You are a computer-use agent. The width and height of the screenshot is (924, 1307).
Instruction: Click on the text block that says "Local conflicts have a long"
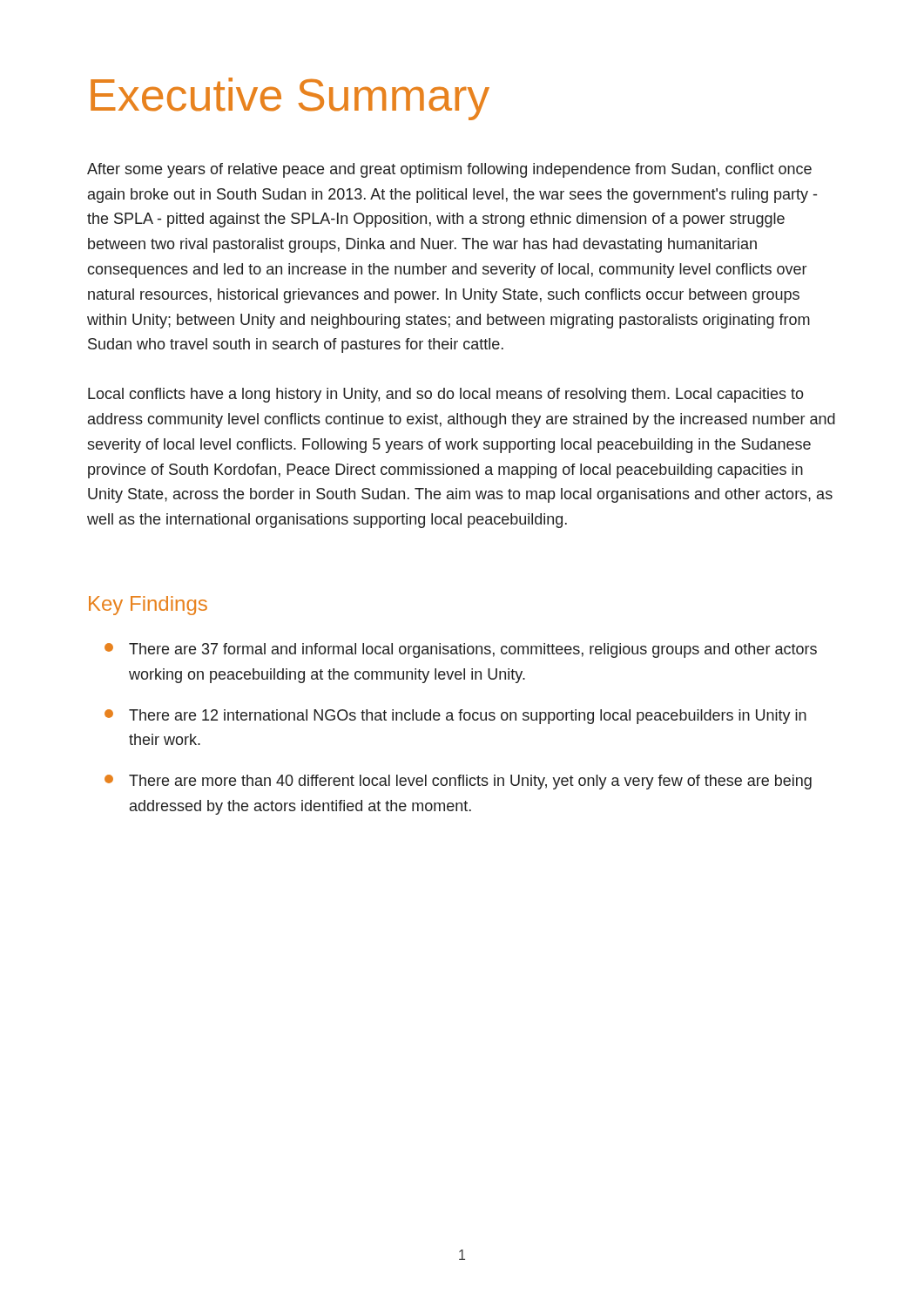462,457
